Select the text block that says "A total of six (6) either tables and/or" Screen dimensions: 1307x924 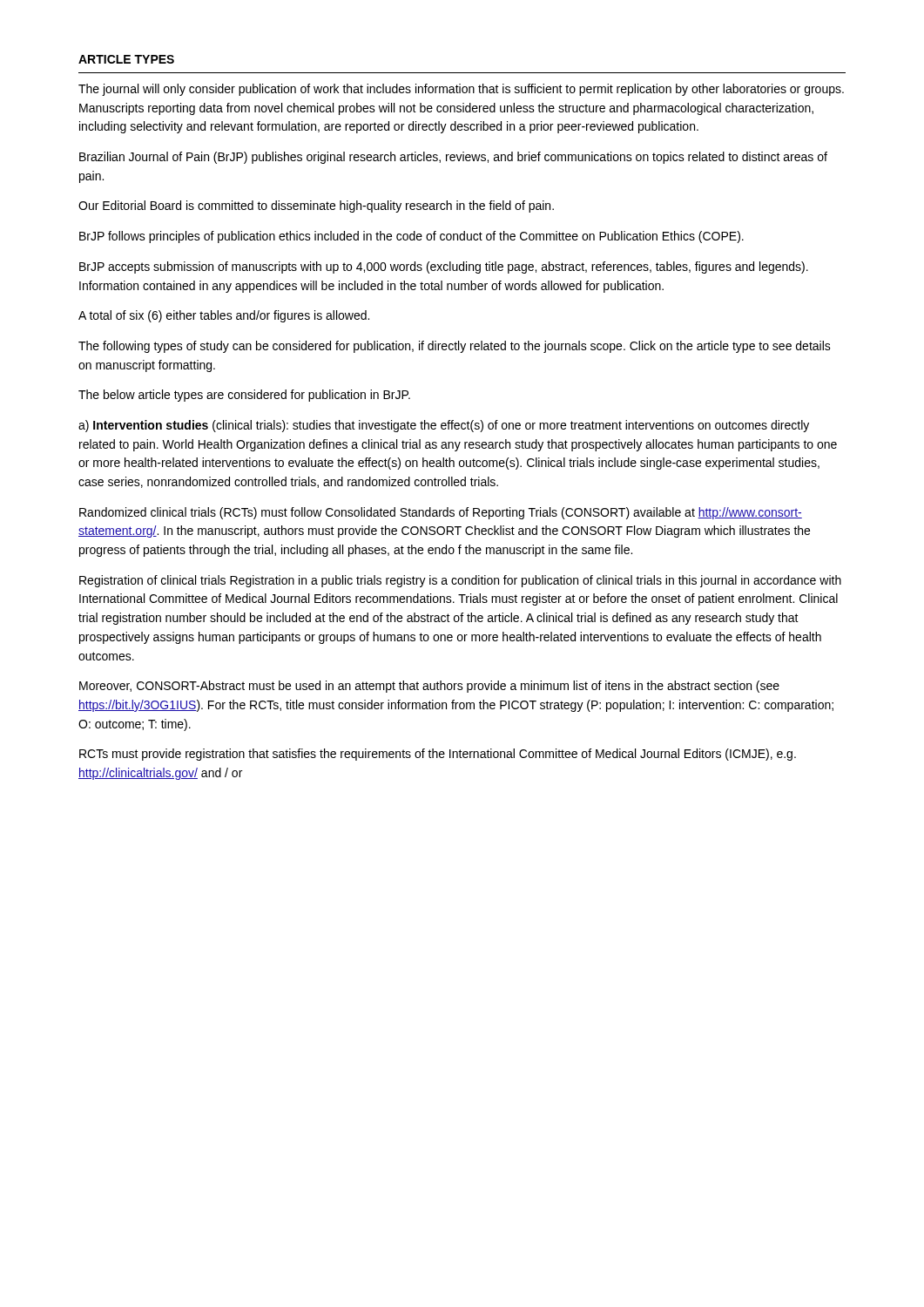pyautogui.click(x=224, y=316)
